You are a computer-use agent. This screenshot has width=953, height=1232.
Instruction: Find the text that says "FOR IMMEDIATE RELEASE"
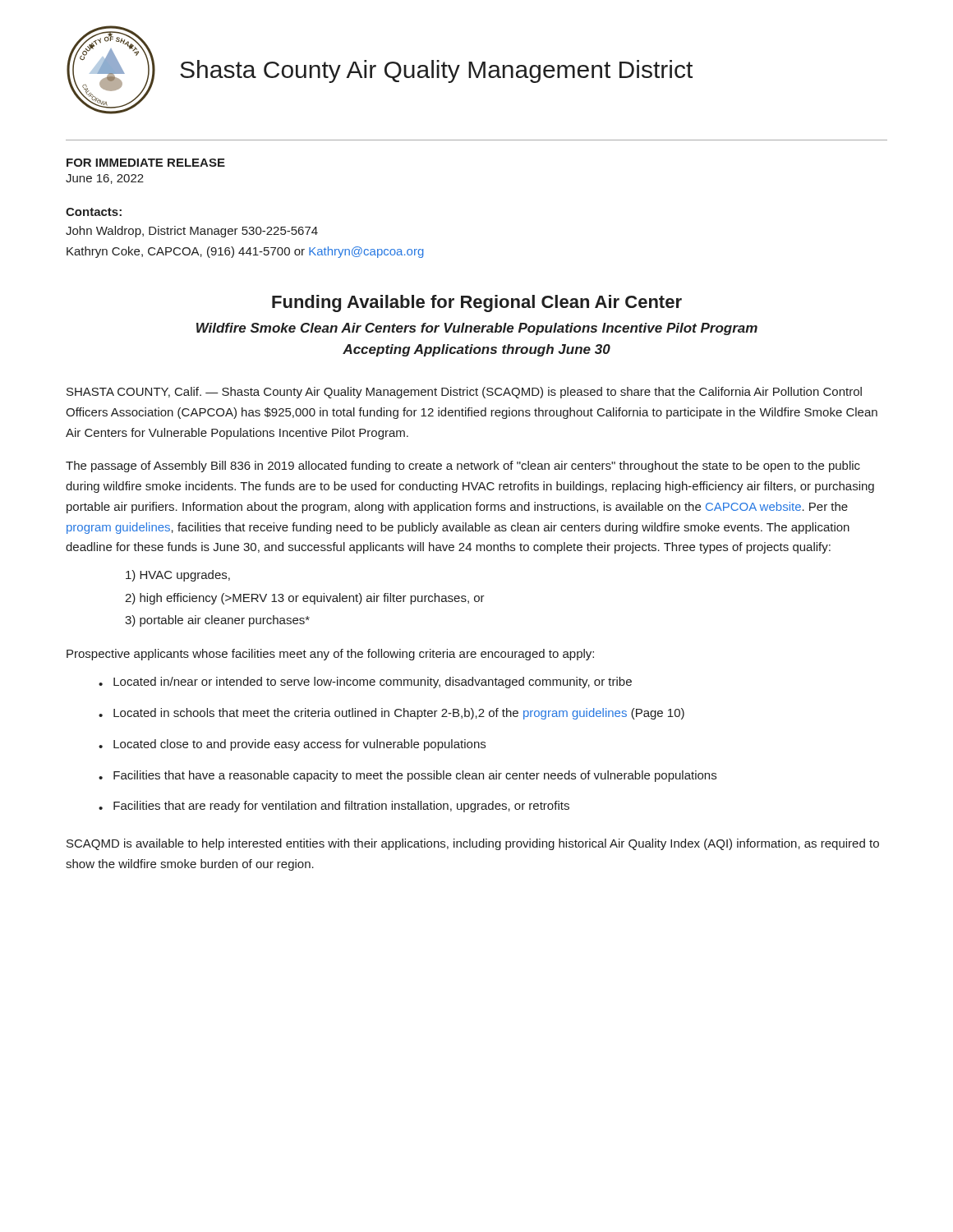(145, 162)
